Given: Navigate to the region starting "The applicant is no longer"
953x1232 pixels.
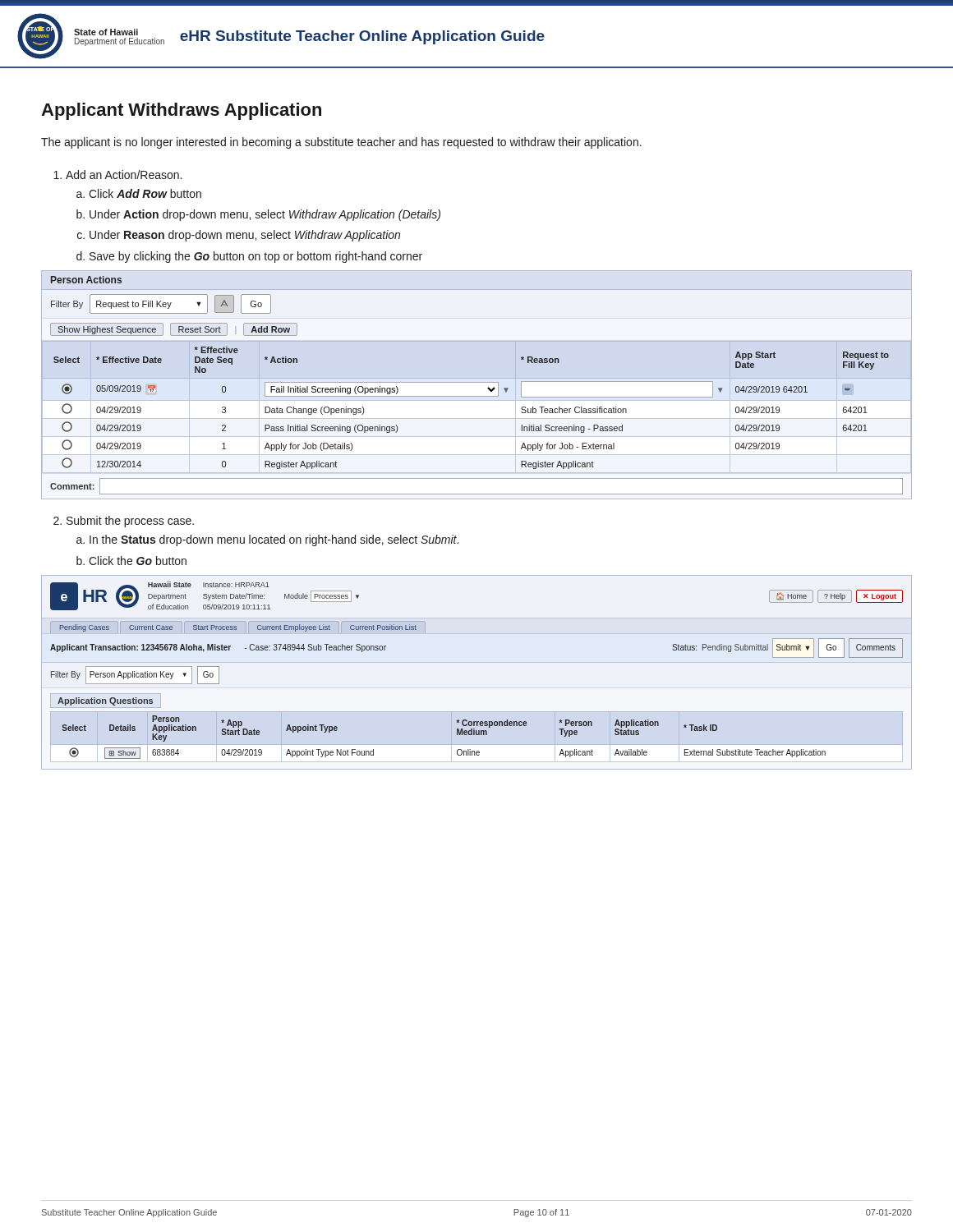Looking at the screenshot, I should (342, 142).
